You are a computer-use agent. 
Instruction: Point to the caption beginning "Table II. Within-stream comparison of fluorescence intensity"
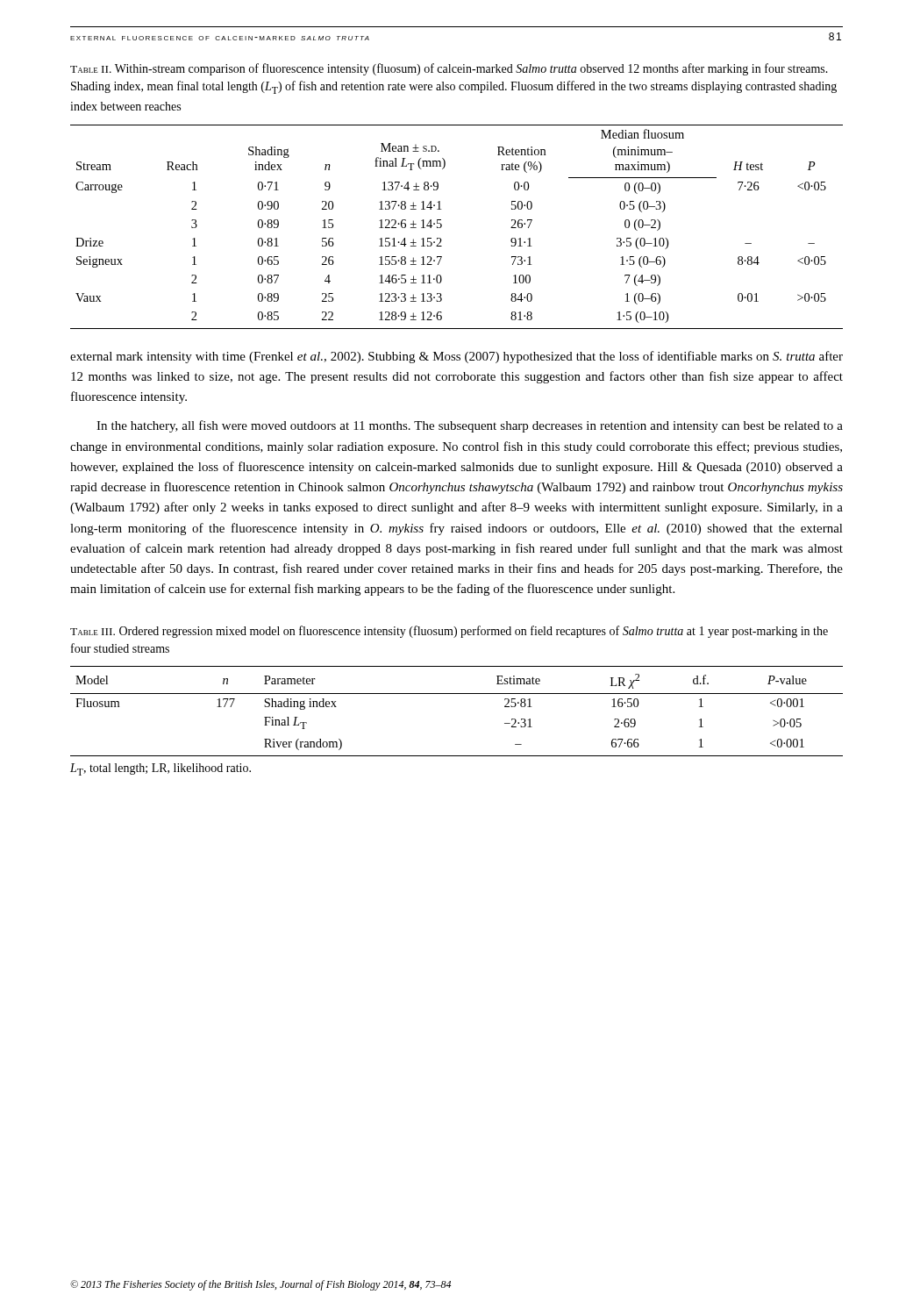454,88
